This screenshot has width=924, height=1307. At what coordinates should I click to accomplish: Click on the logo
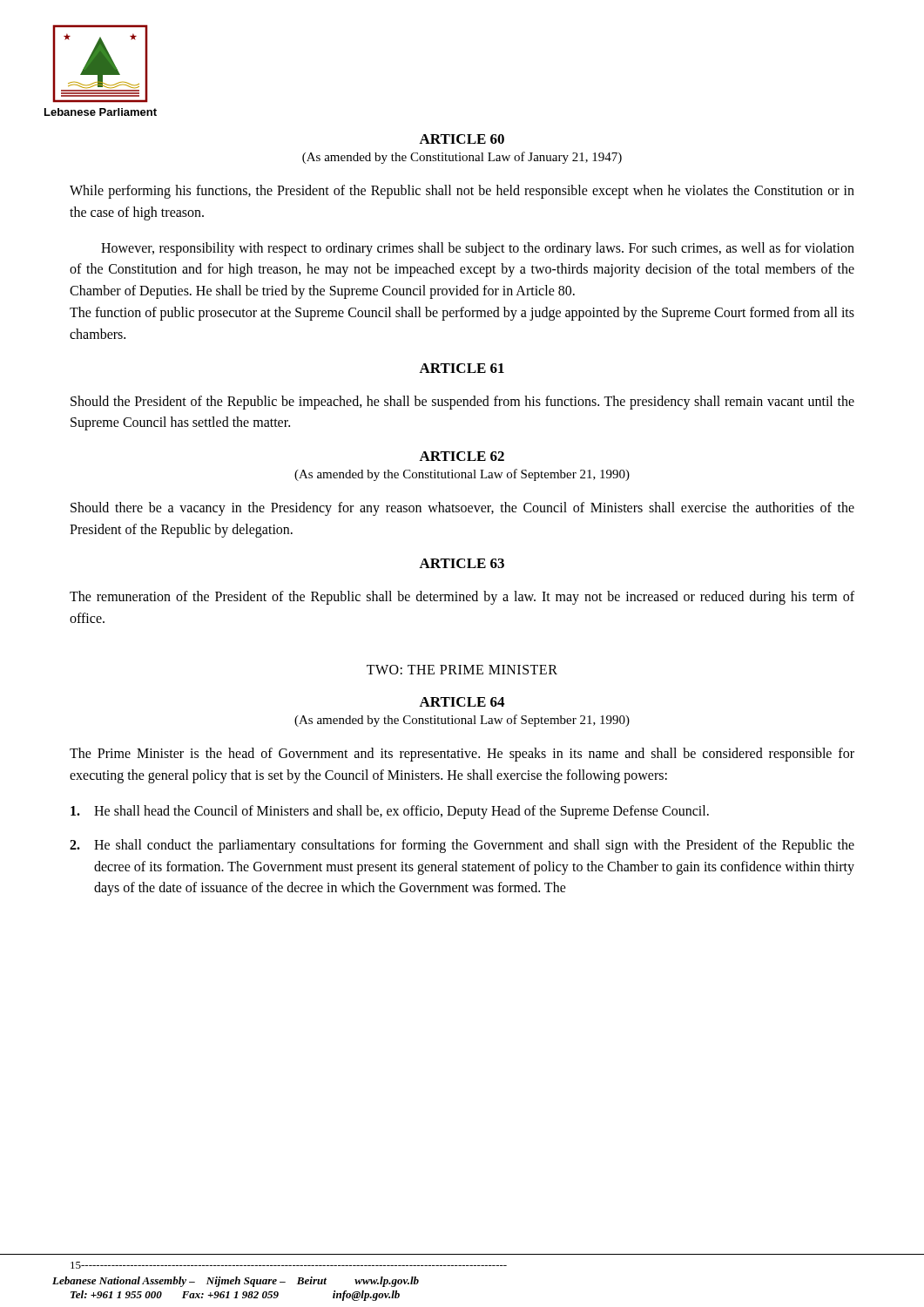(x=100, y=71)
